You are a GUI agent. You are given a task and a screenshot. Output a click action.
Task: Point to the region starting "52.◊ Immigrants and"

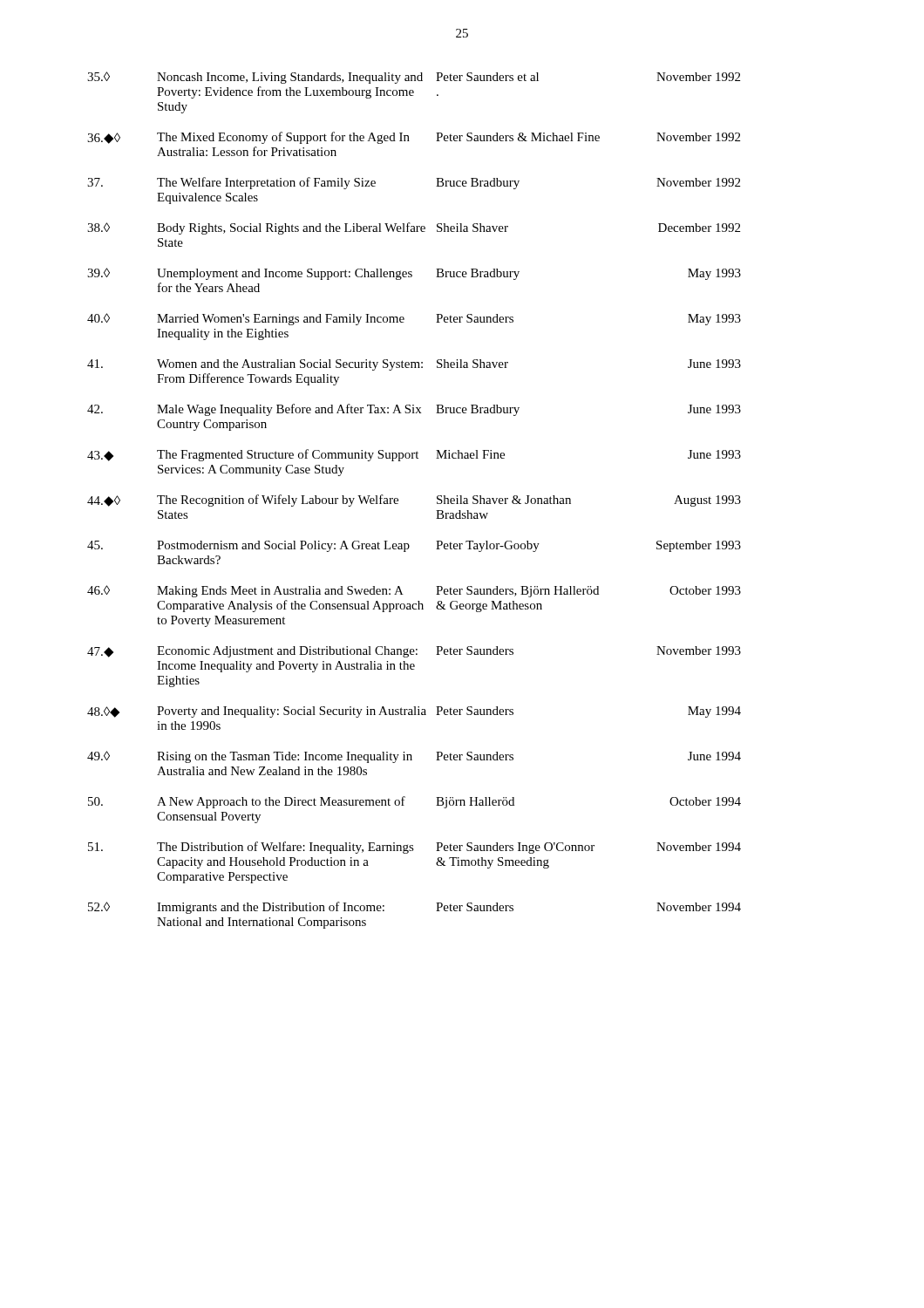pyautogui.click(x=273, y=907)
